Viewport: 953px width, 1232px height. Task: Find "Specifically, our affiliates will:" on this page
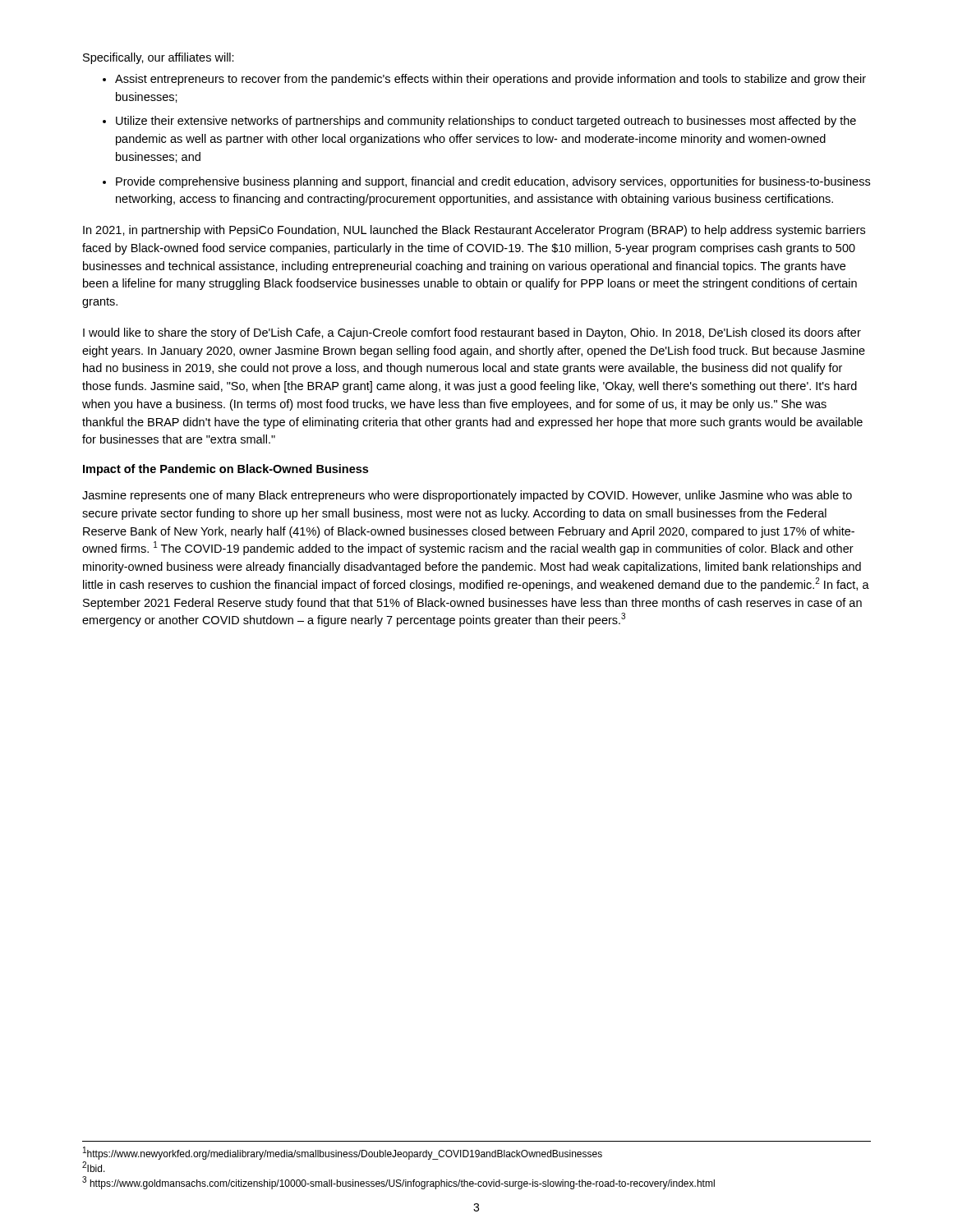pyautogui.click(x=158, y=57)
